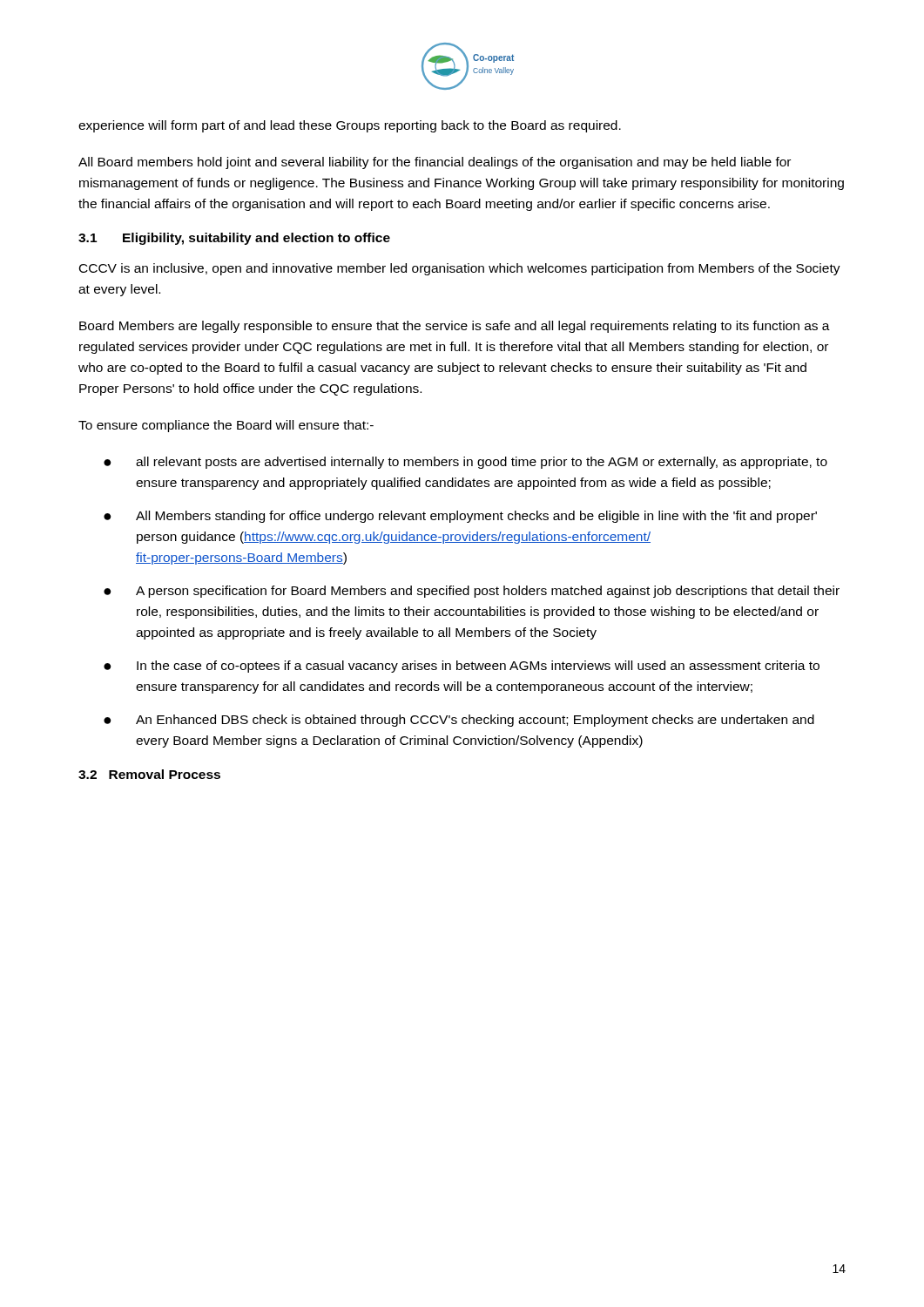Viewport: 924px width, 1307px height.
Task: Where is the passage that starts "All Board members"?
Action: (461, 183)
